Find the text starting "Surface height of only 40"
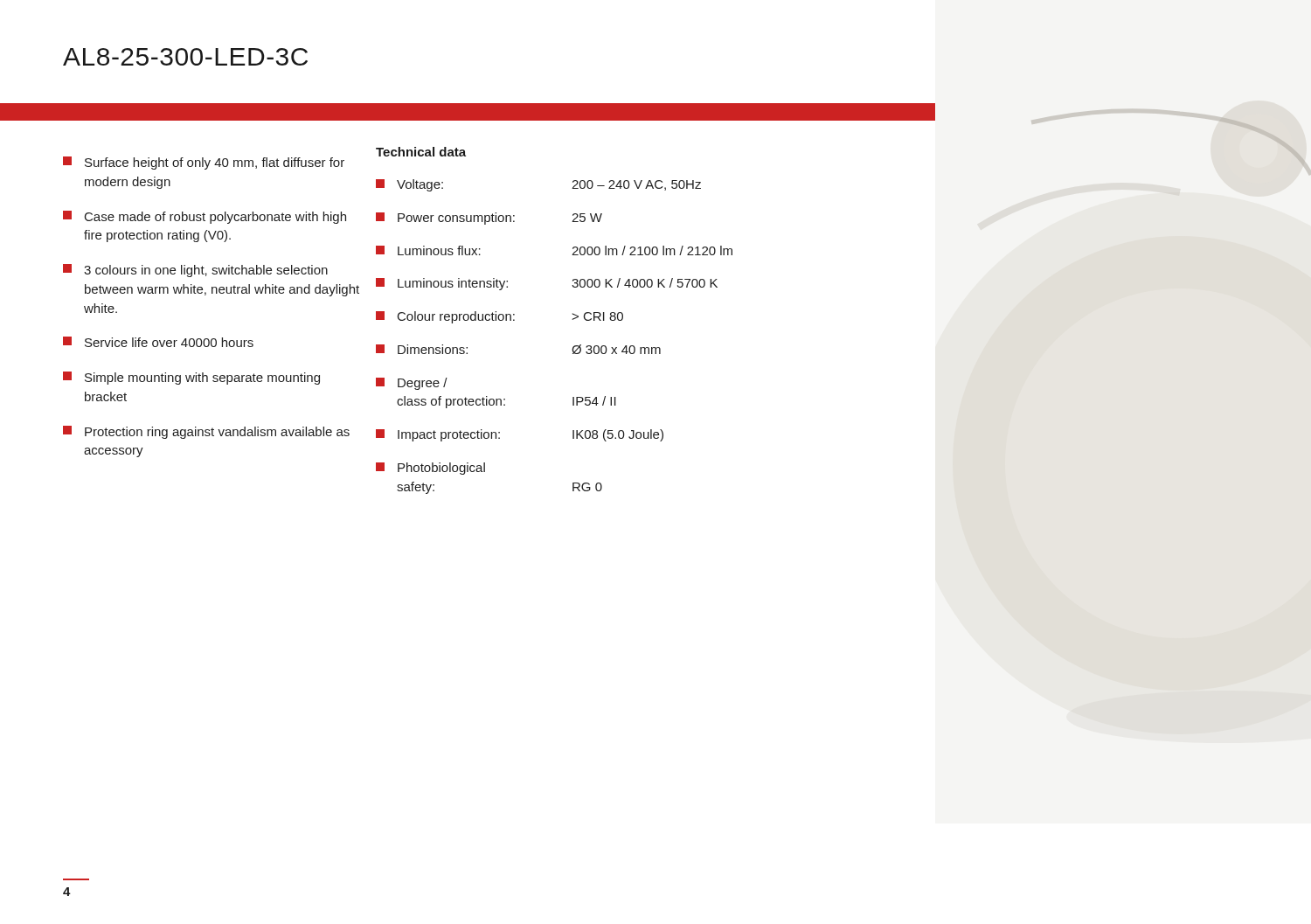Viewport: 1311px width, 924px height. 212,172
